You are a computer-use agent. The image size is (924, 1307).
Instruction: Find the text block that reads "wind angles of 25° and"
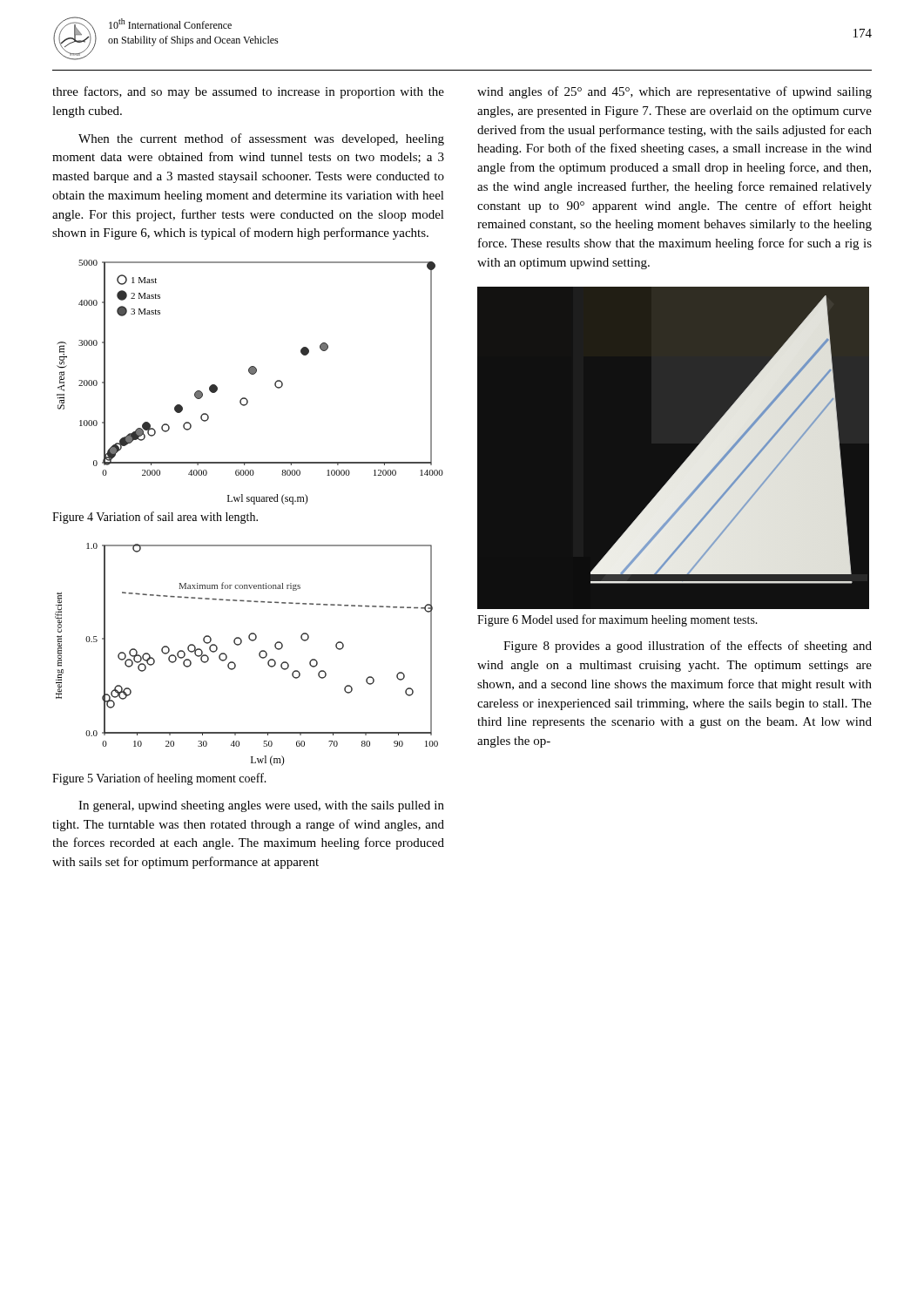(674, 177)
